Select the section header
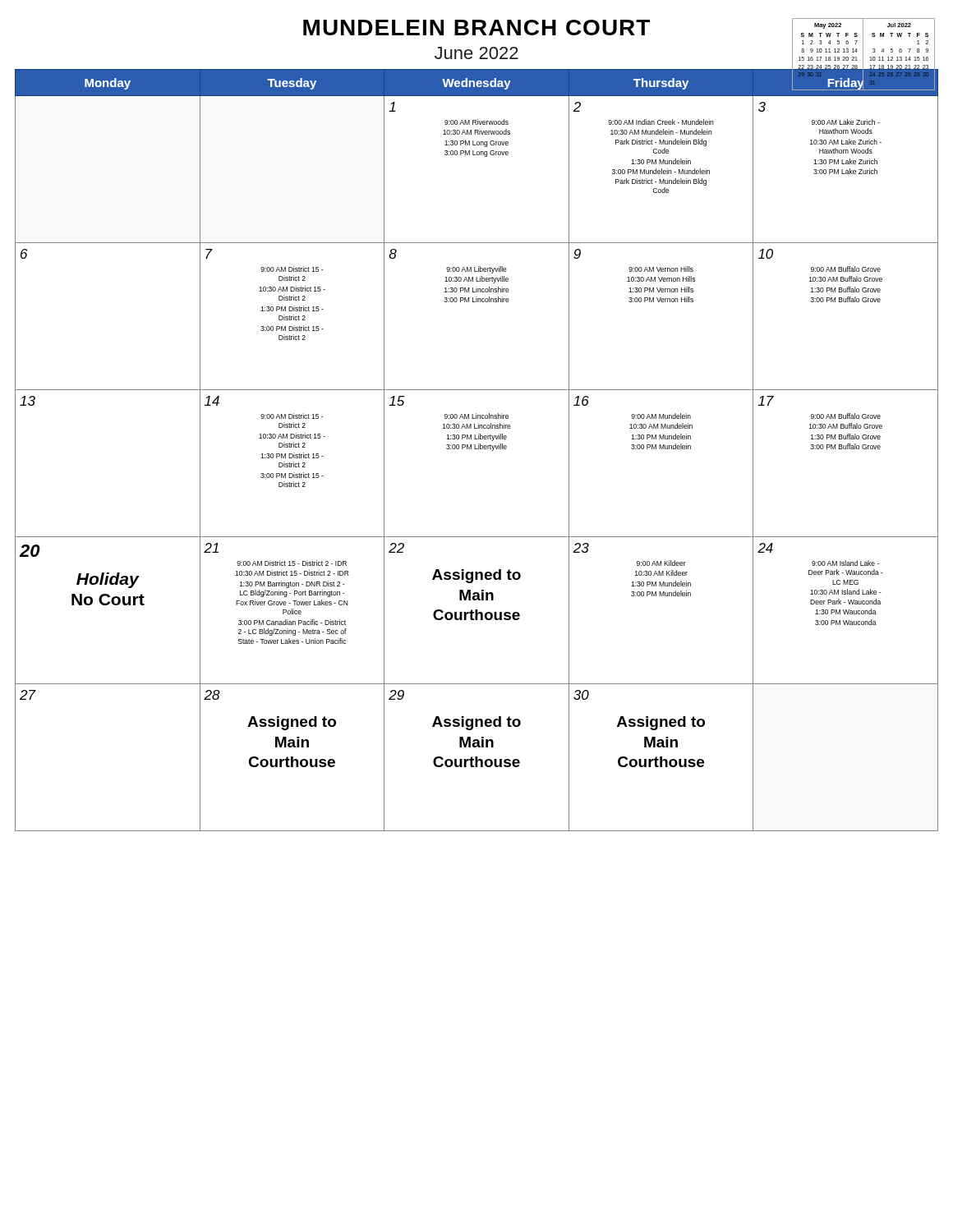 pyautogui.click(x=476, y=53)
